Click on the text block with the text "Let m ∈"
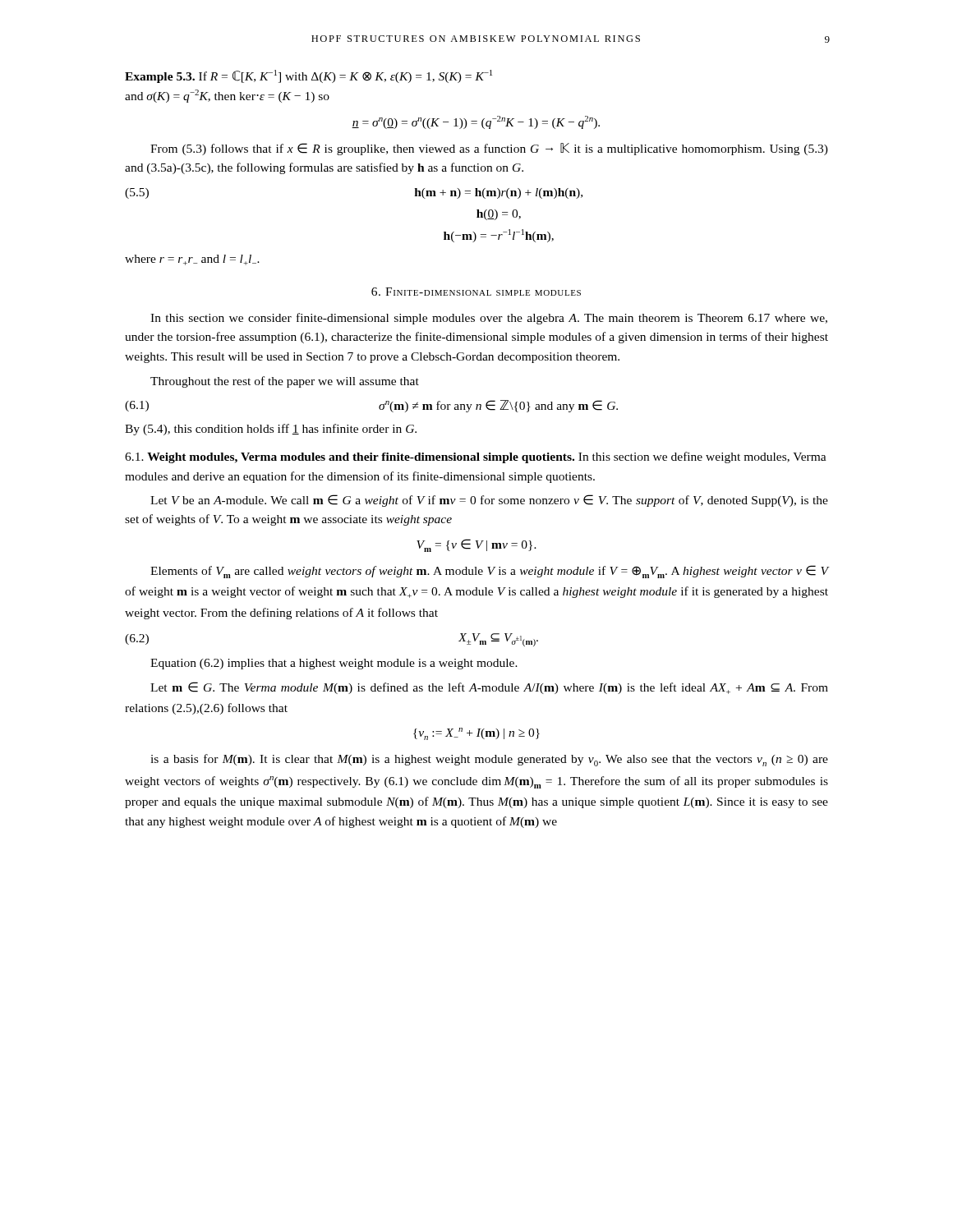953x1232 pixels. (x=476, y=697)
